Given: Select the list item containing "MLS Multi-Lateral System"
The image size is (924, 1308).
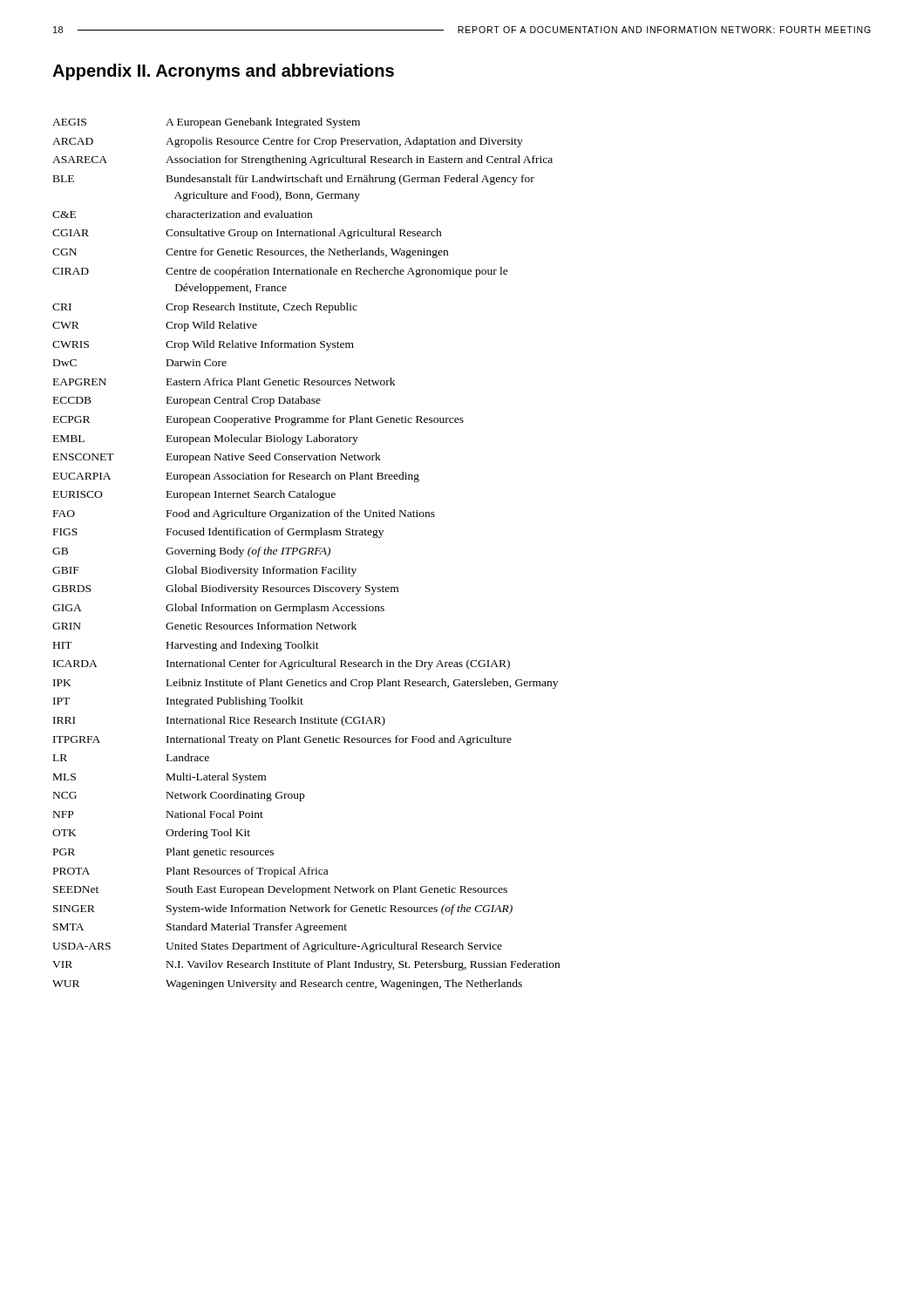Looking at the screenshot, I should pos(65,777).
